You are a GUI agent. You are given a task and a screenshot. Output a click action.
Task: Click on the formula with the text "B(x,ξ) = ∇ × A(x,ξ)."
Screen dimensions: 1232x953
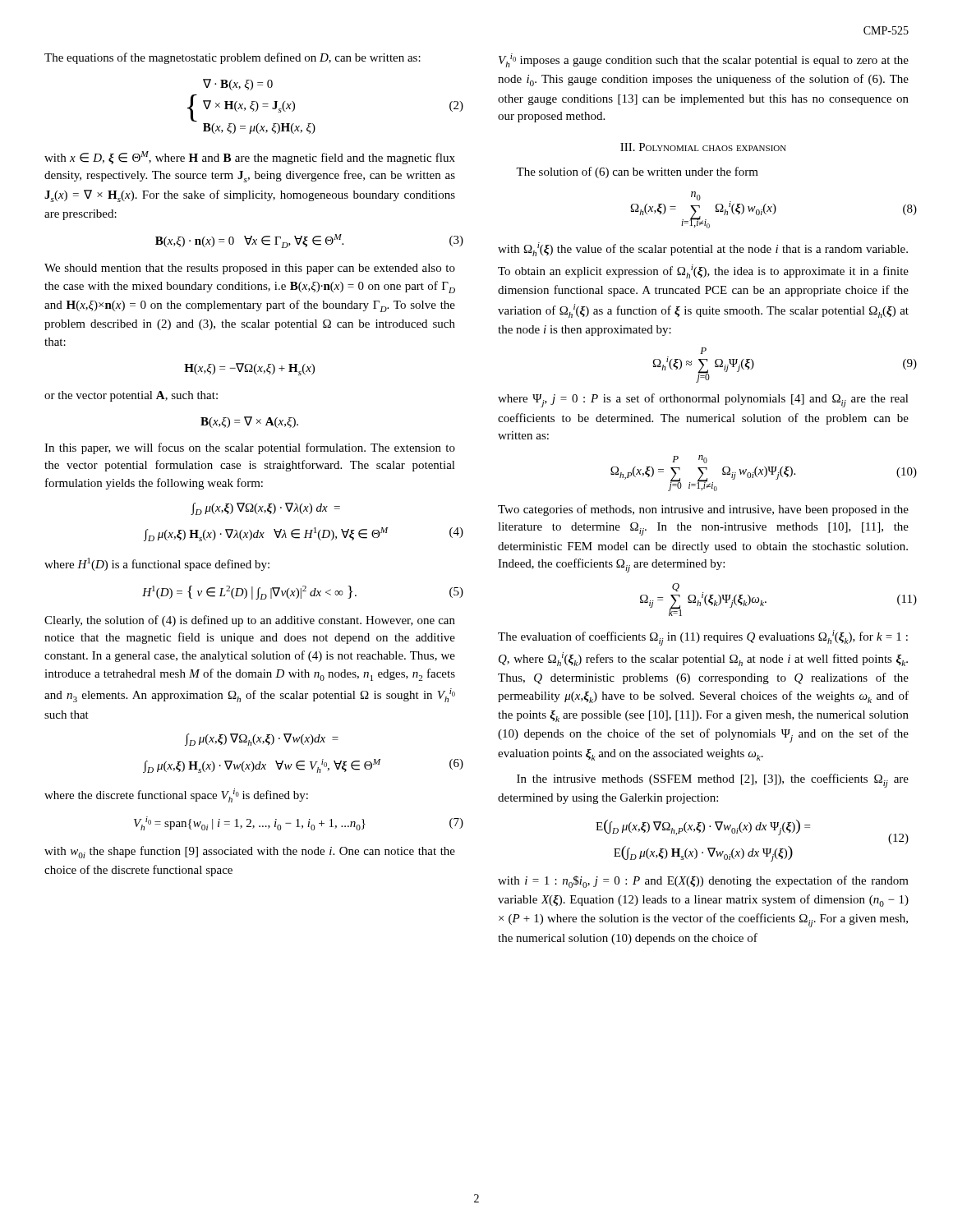pos(250,422)
